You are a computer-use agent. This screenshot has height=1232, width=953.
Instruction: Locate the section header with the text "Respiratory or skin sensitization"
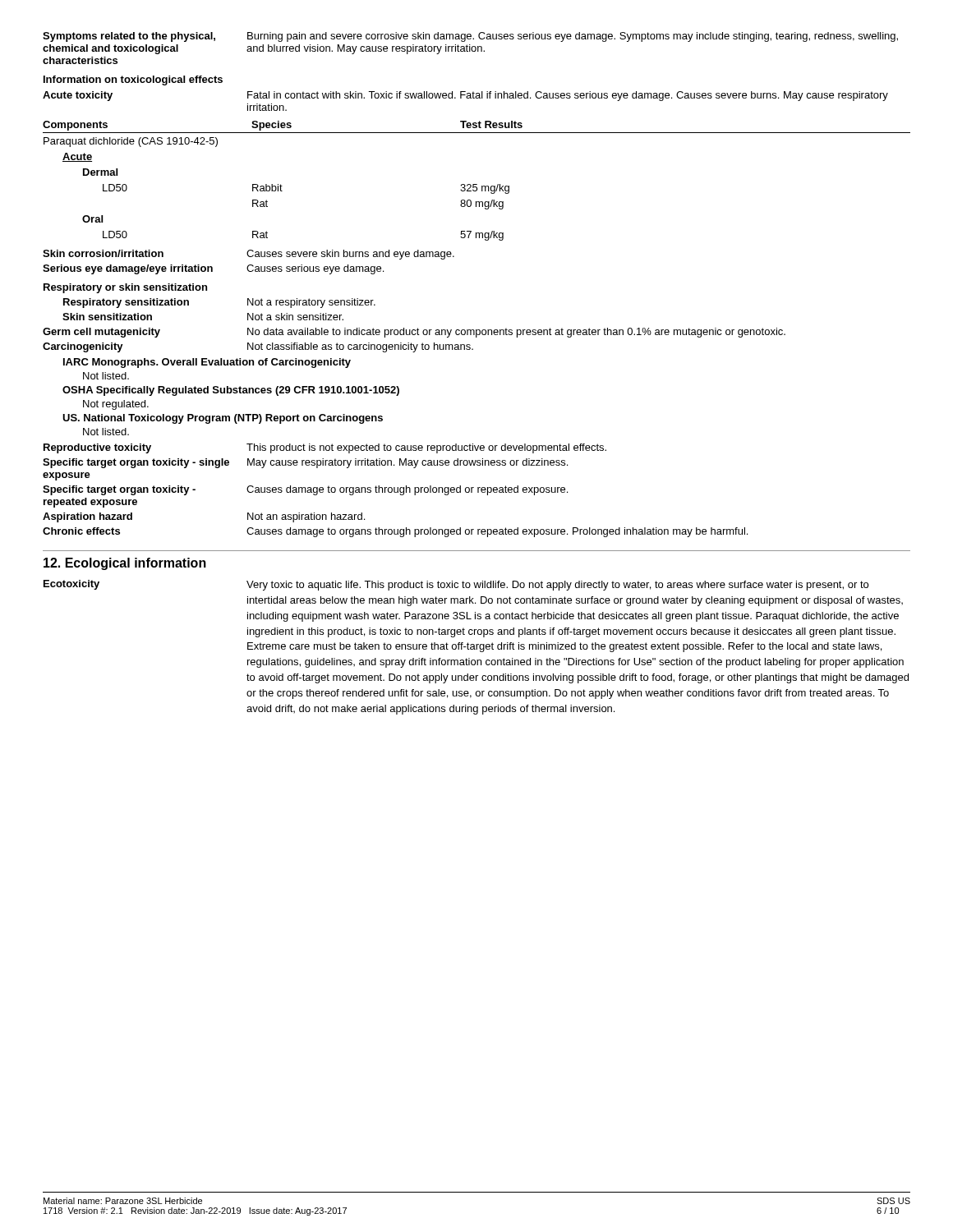coord(125,287)
